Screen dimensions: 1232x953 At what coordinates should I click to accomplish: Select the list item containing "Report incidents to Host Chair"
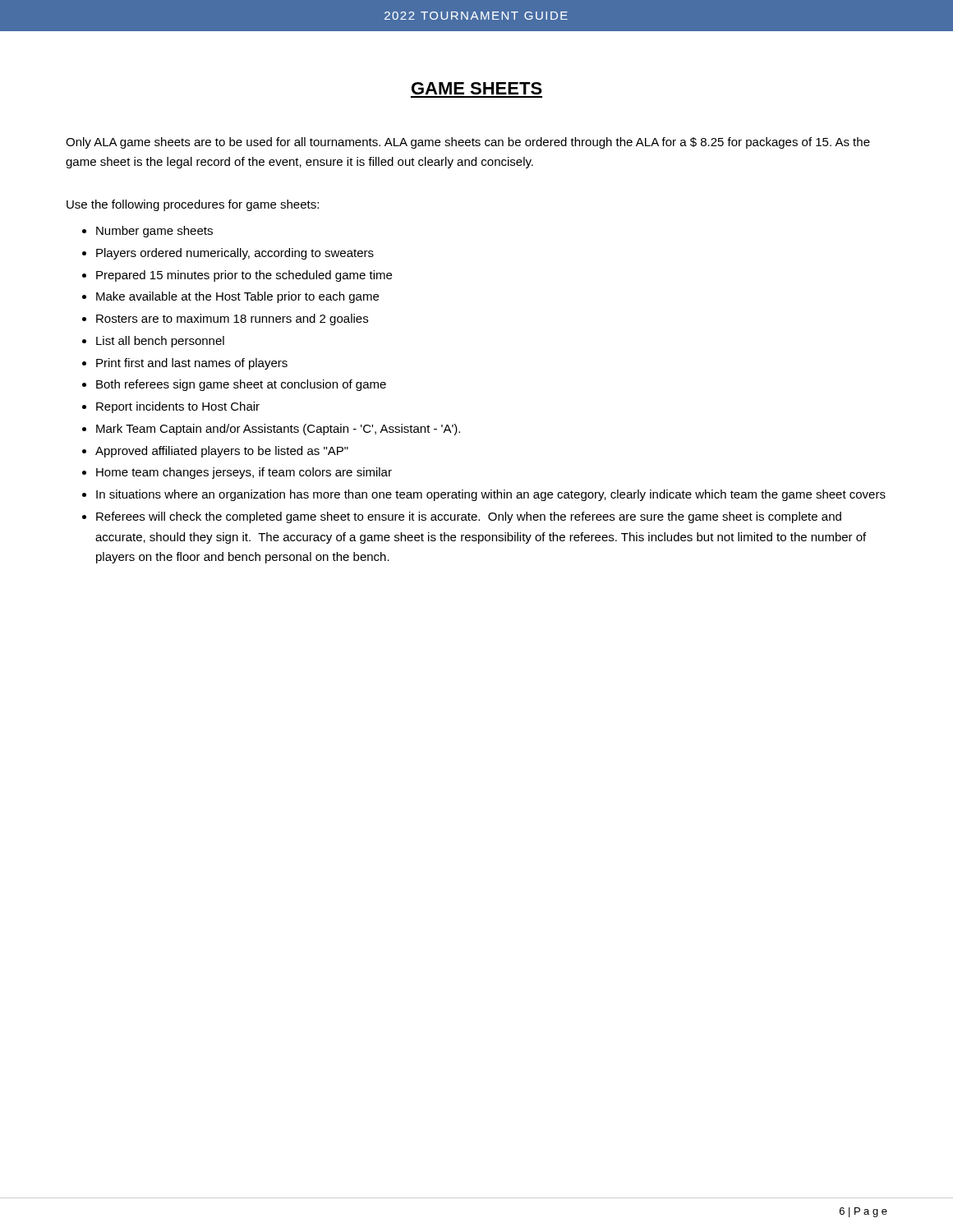click(x=177, y=406)
